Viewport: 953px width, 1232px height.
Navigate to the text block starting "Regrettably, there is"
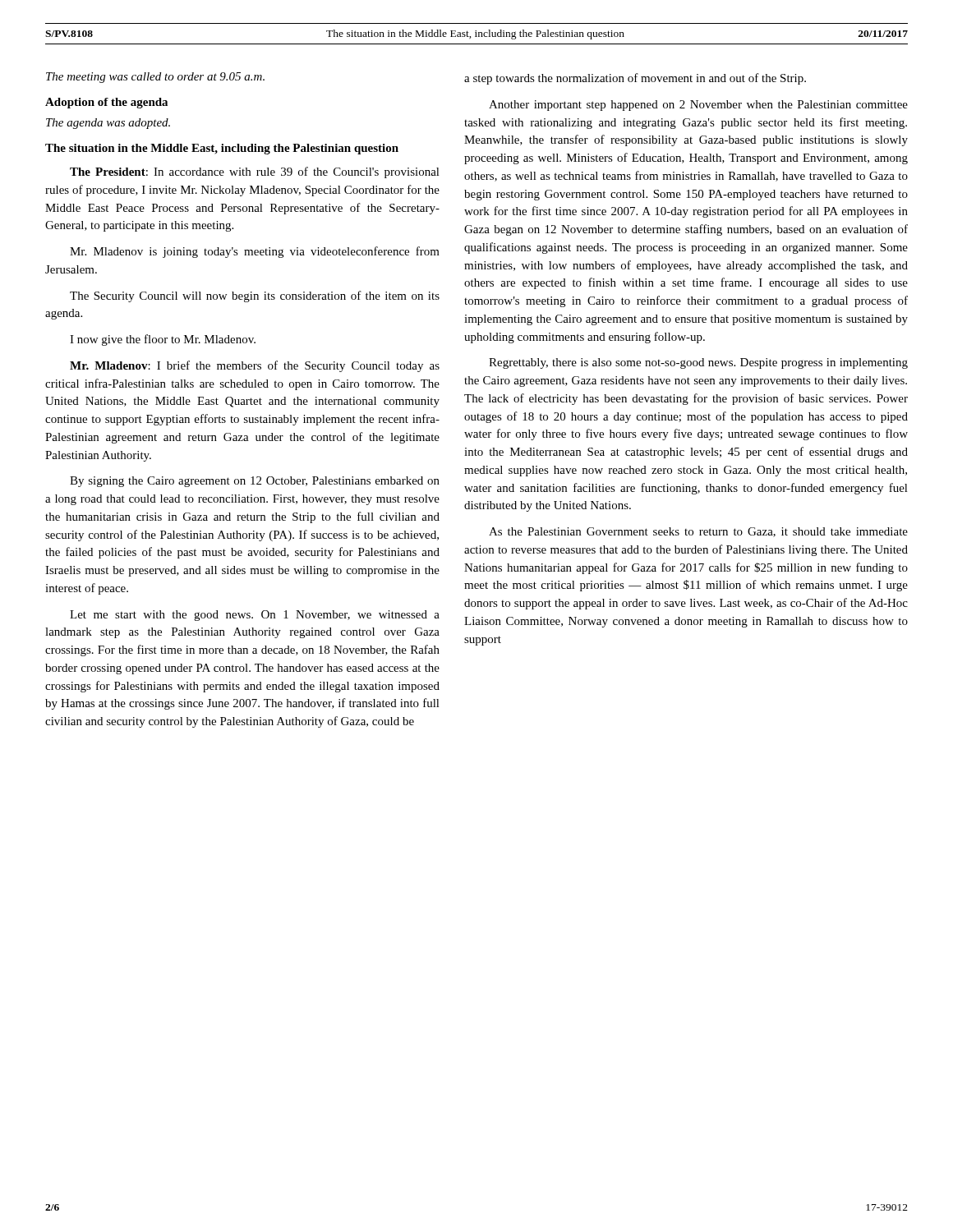(686, 434)
